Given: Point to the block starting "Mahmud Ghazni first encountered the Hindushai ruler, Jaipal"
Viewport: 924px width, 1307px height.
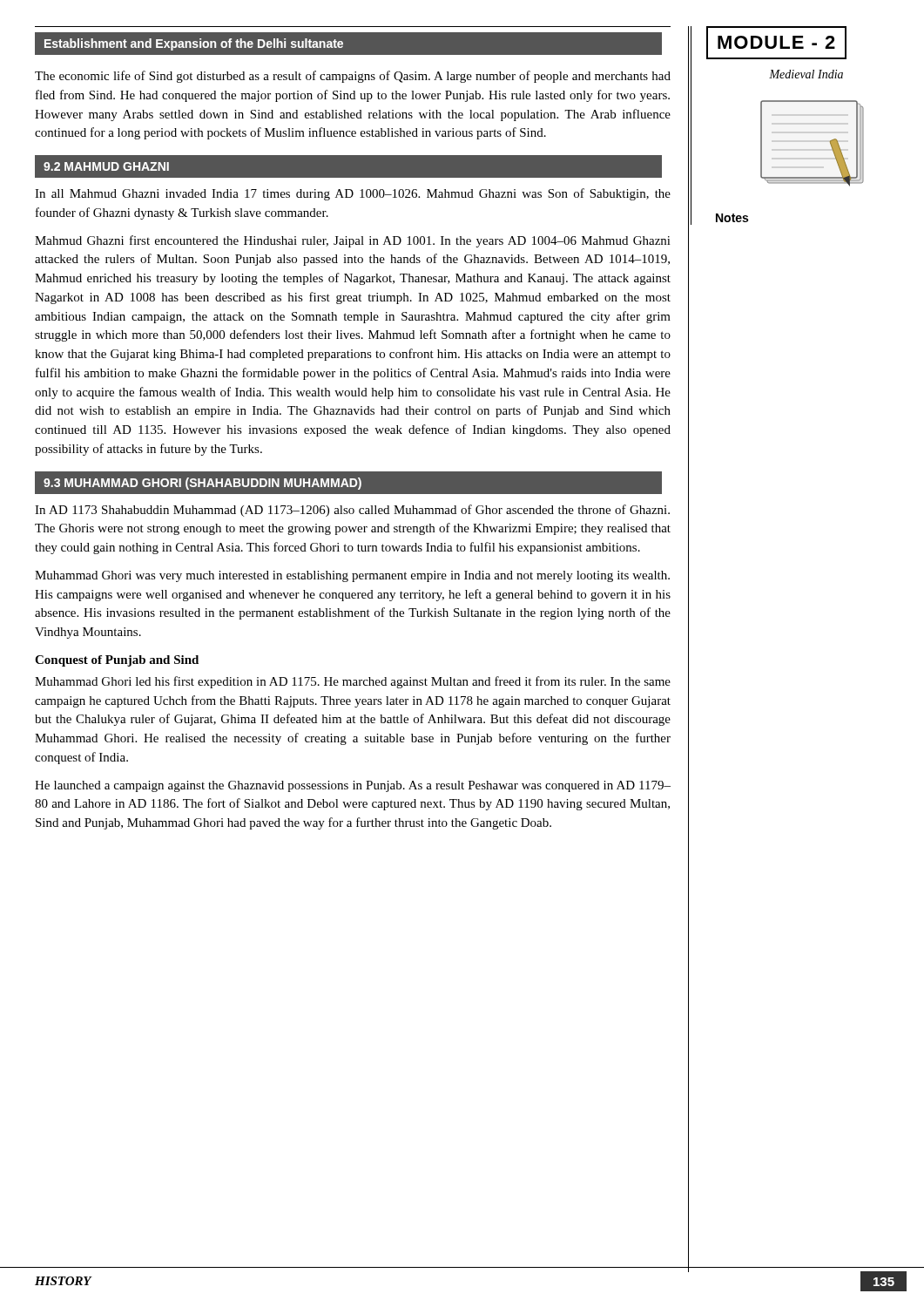Looking at the screenshot, I should (353, 345).
